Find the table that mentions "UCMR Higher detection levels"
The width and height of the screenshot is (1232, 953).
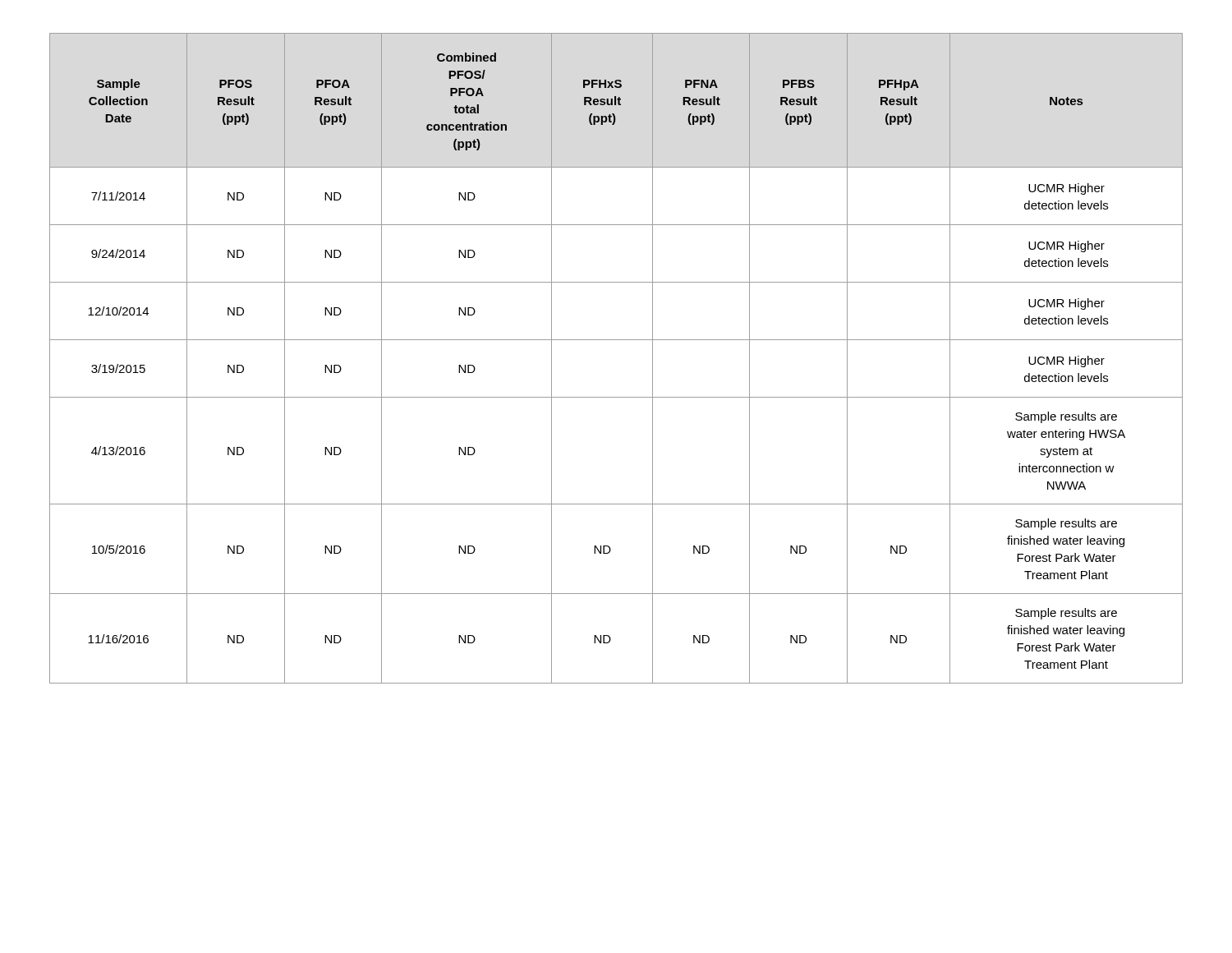616,358
